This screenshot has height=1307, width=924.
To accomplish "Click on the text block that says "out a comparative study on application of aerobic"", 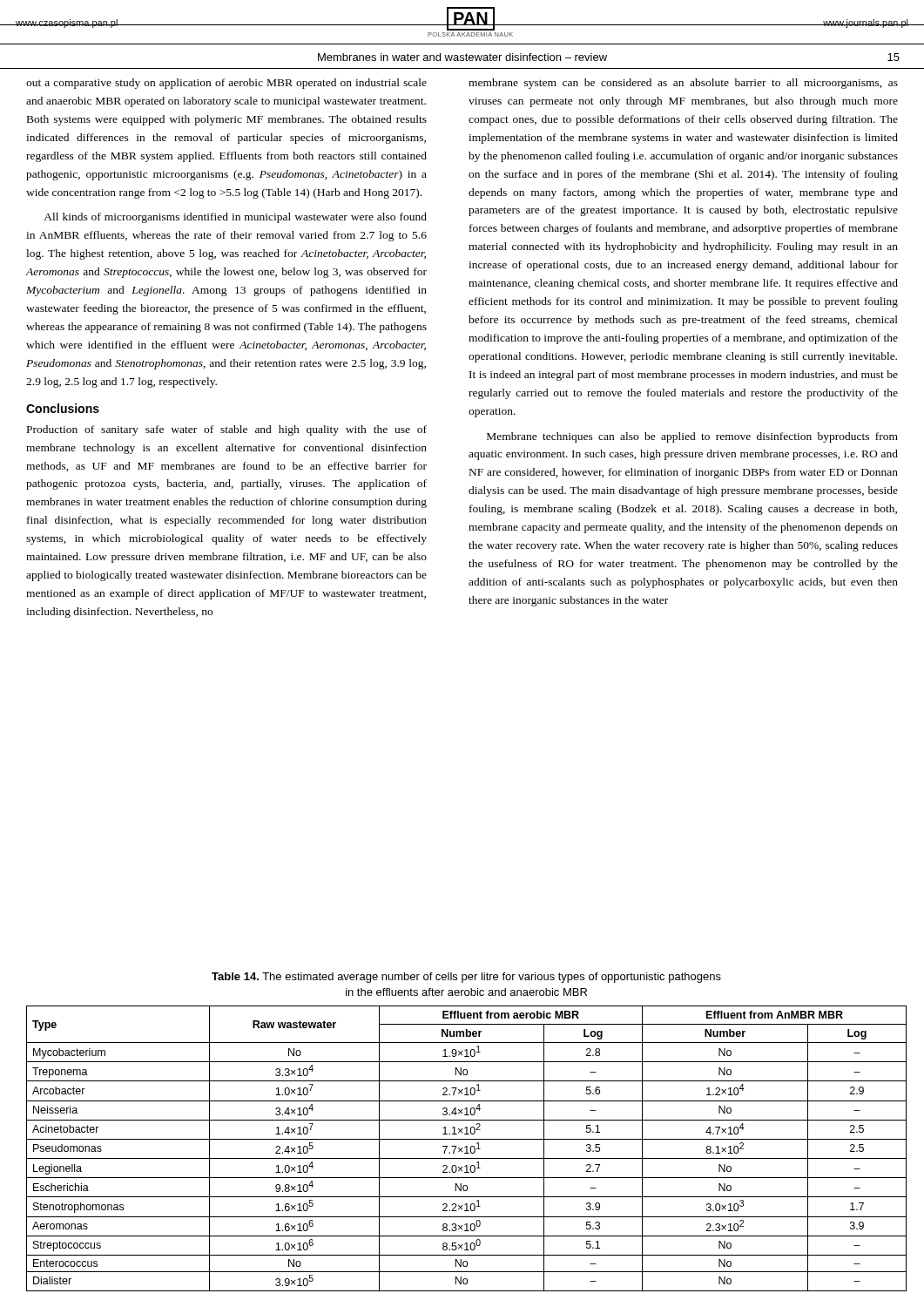I will 226,138.
